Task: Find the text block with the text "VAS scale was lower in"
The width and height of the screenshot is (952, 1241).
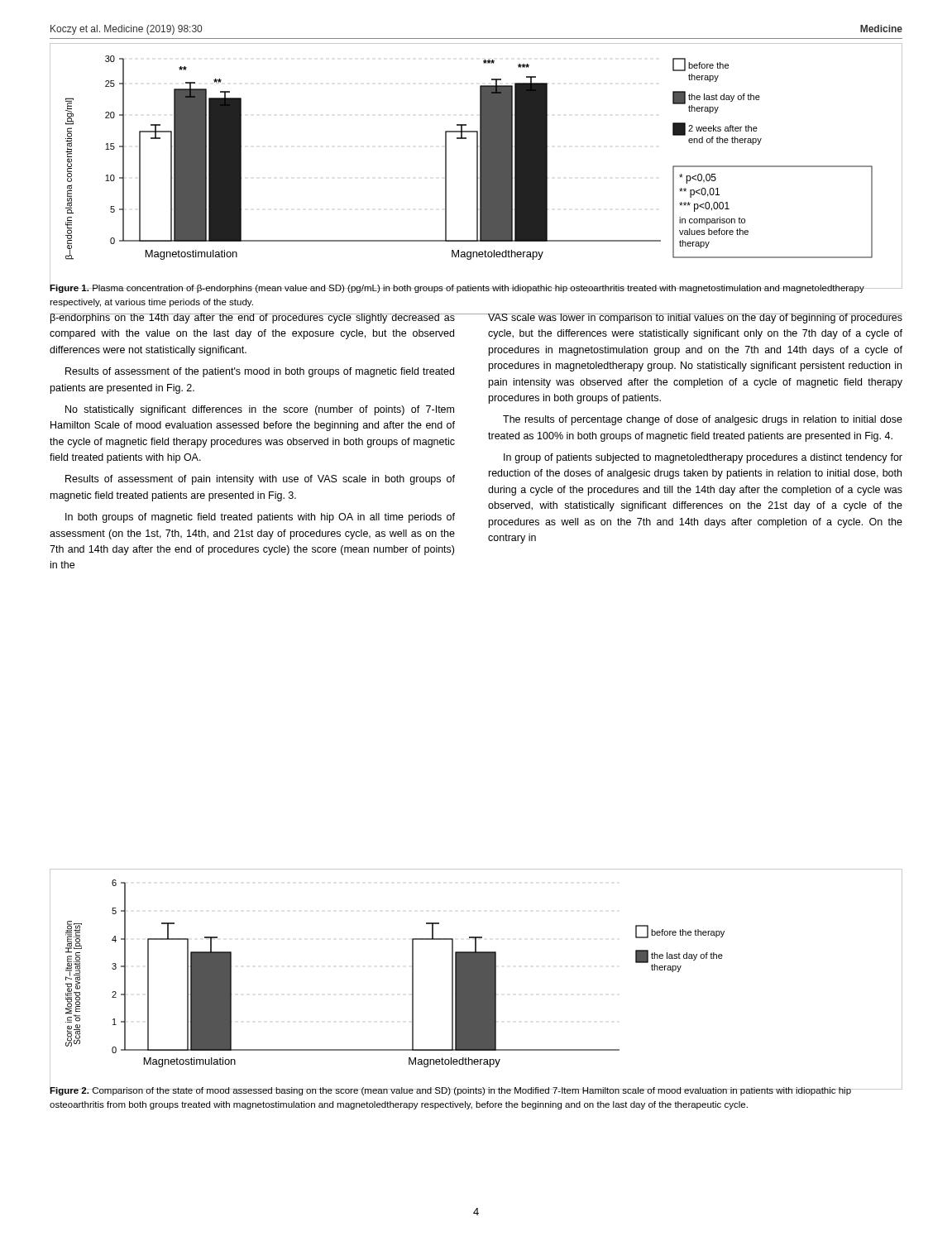Action: 695,428
